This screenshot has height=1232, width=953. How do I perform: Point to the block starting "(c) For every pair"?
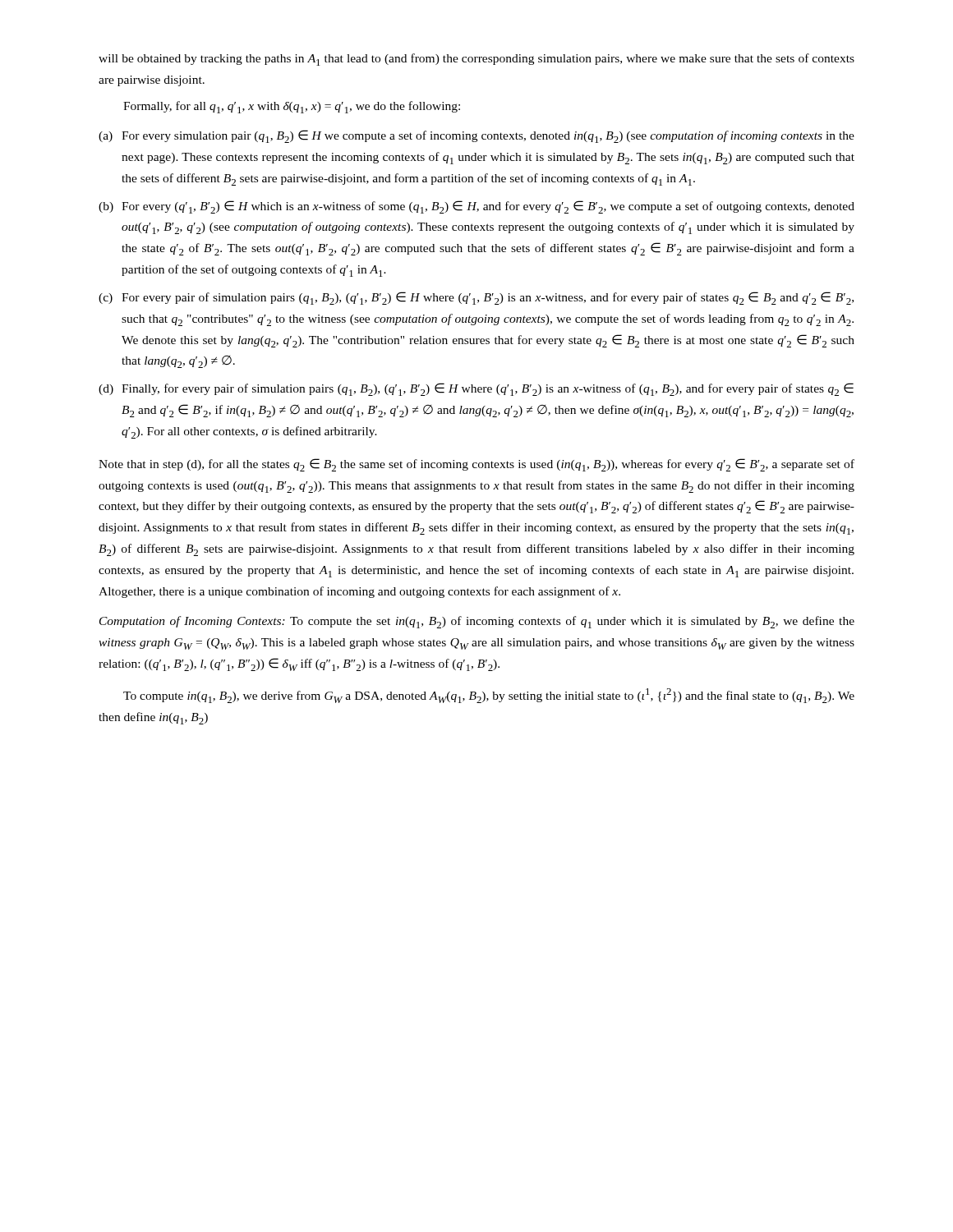(476, 331)
